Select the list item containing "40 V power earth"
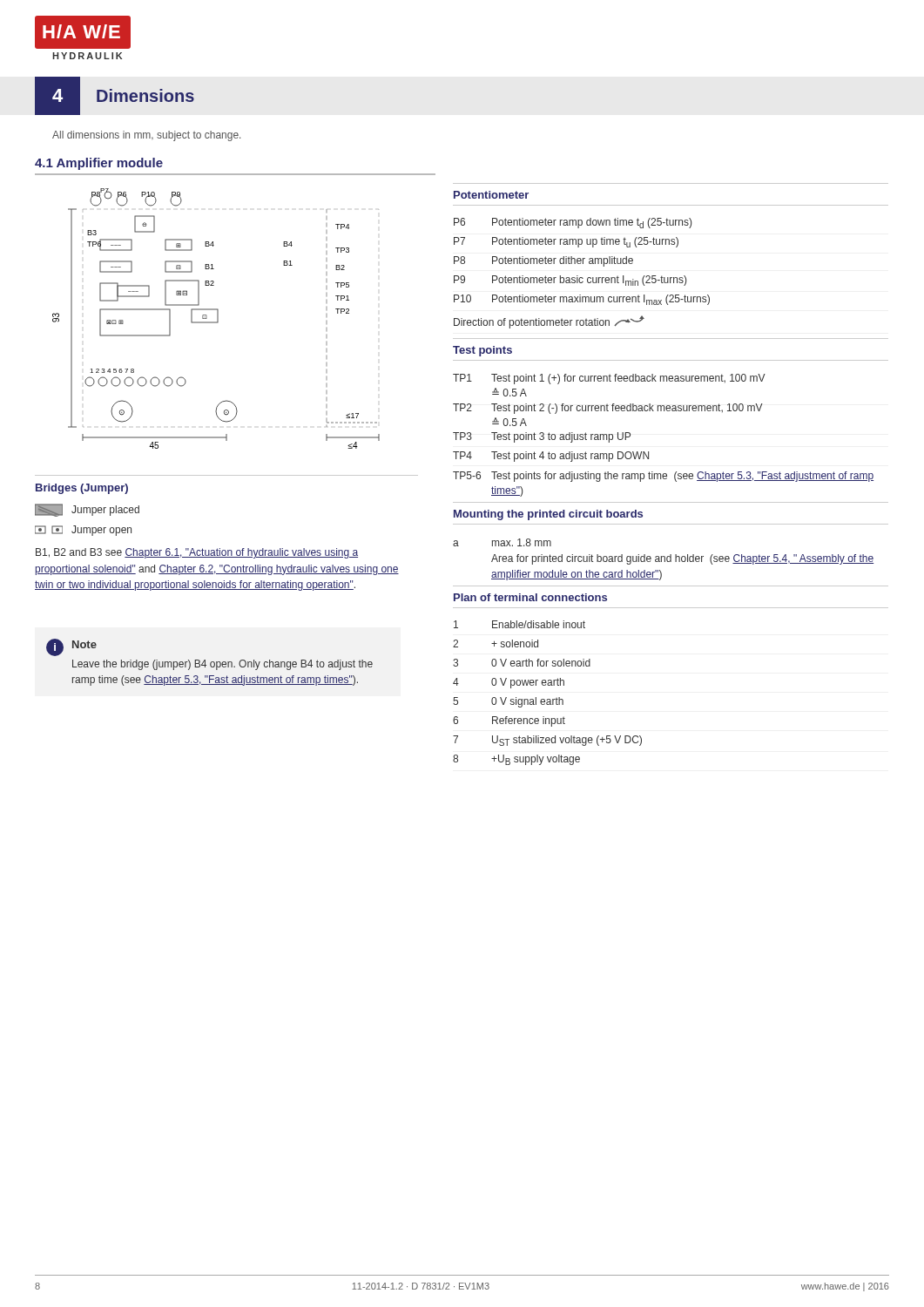Viewport: 924px width, 1307px height. [x=509, y=682]
